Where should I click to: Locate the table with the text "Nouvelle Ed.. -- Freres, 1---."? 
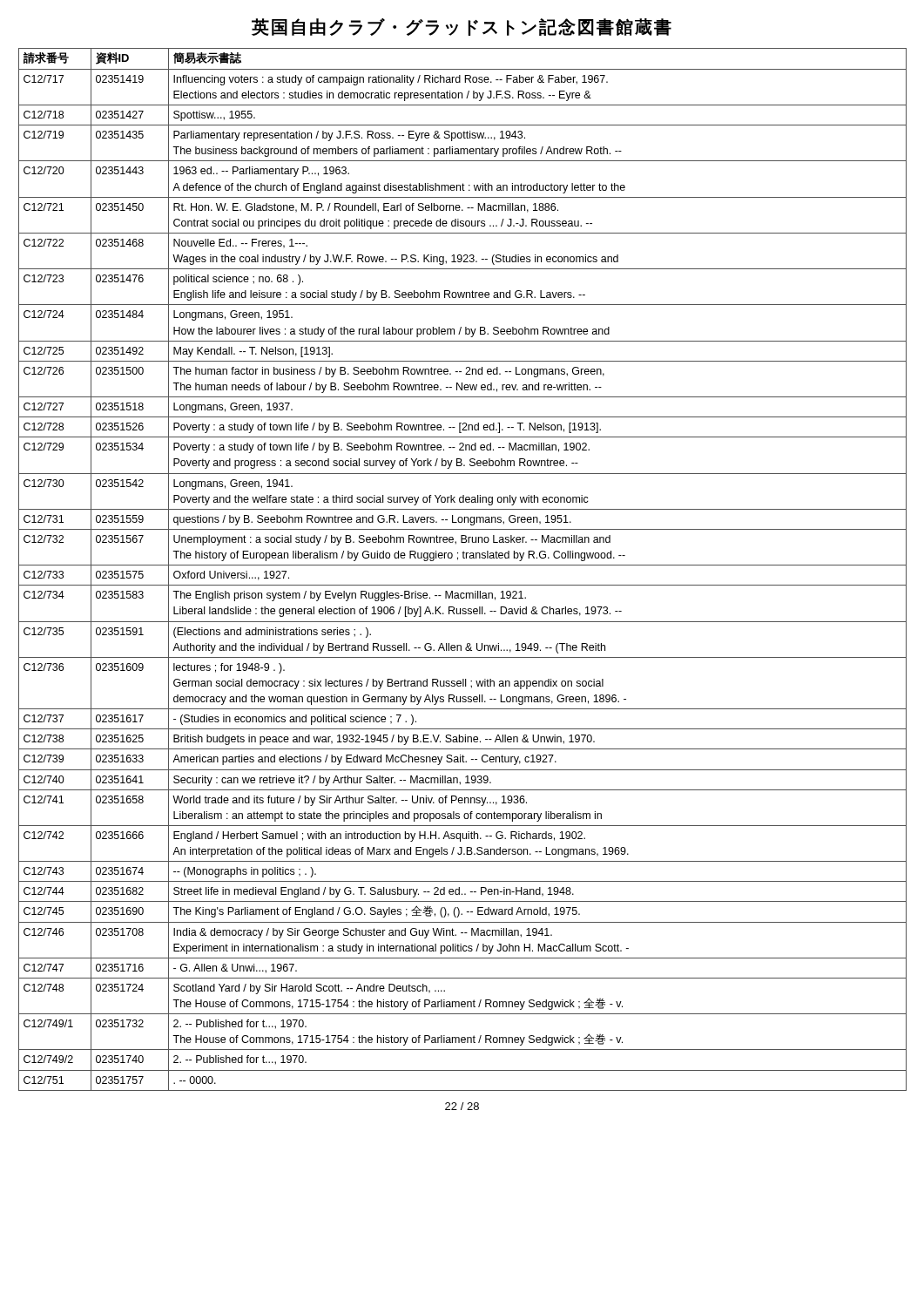(x=462, y=569)
